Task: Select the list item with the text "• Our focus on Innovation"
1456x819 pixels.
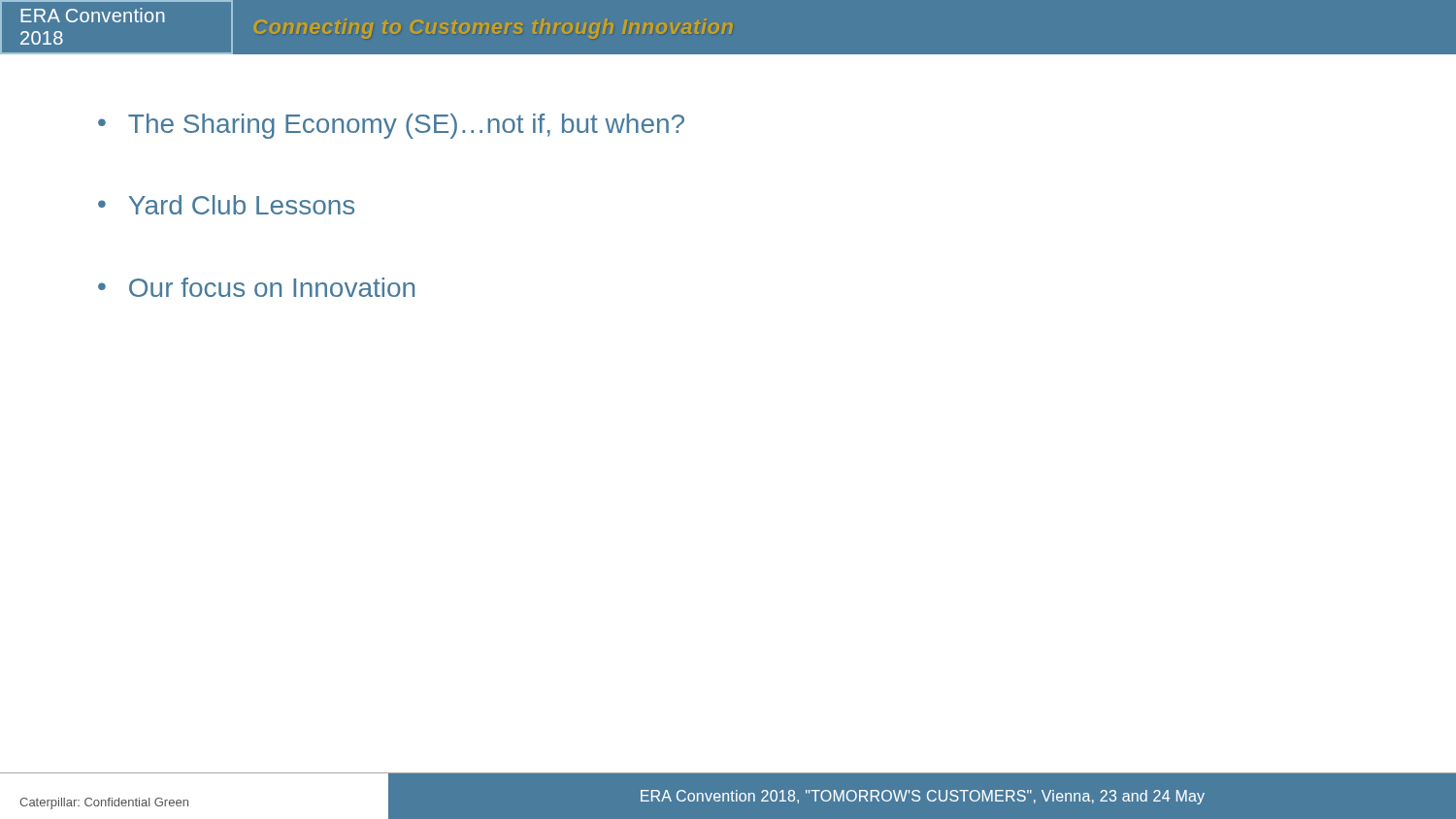Action: coord(257,288)
